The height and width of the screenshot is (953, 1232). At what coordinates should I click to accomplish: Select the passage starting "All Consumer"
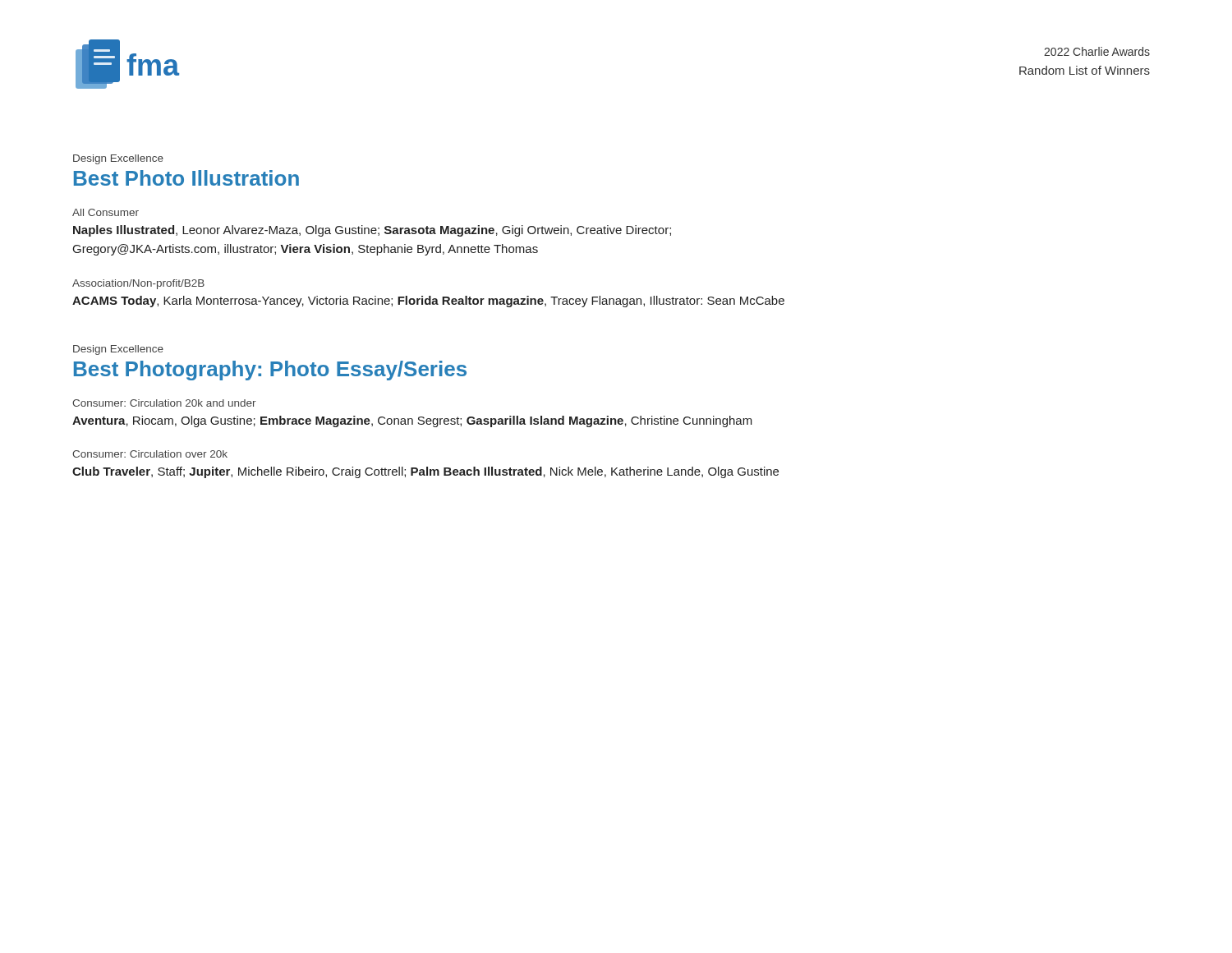click(106, 212)
